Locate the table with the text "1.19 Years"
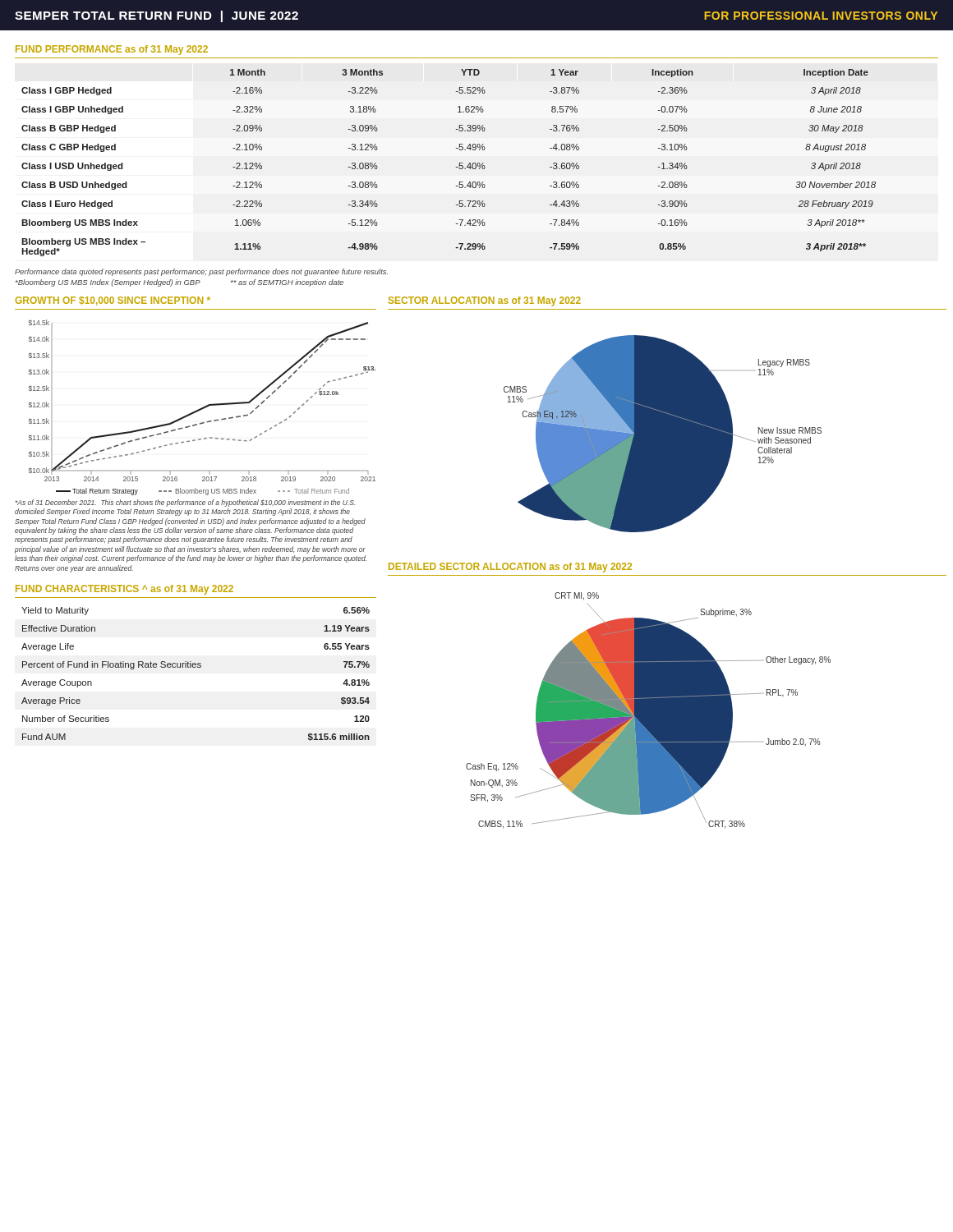Screen dimensions: 1232x953 pos(196,674)
